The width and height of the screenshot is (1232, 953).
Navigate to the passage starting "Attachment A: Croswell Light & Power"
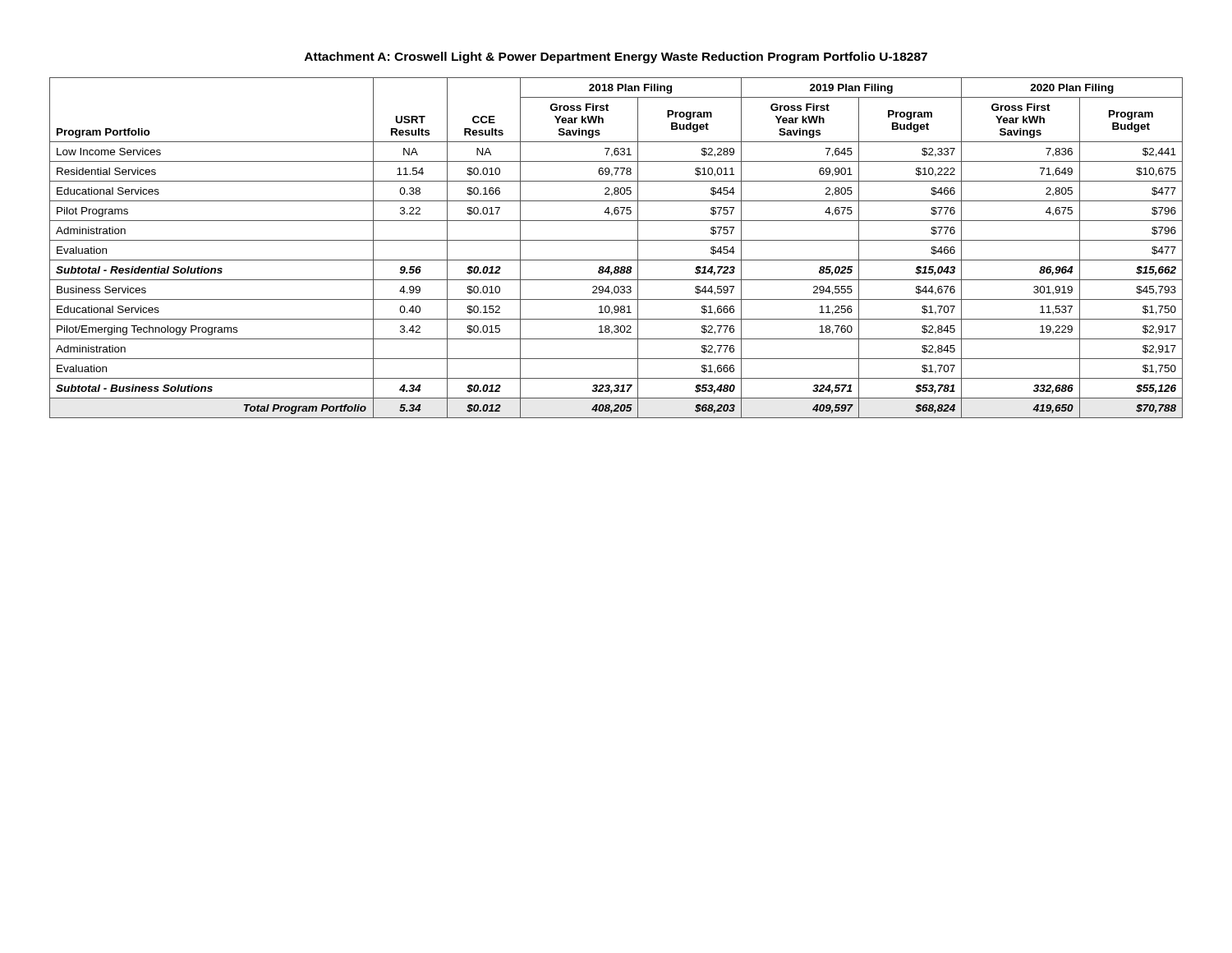coord(616,56)
